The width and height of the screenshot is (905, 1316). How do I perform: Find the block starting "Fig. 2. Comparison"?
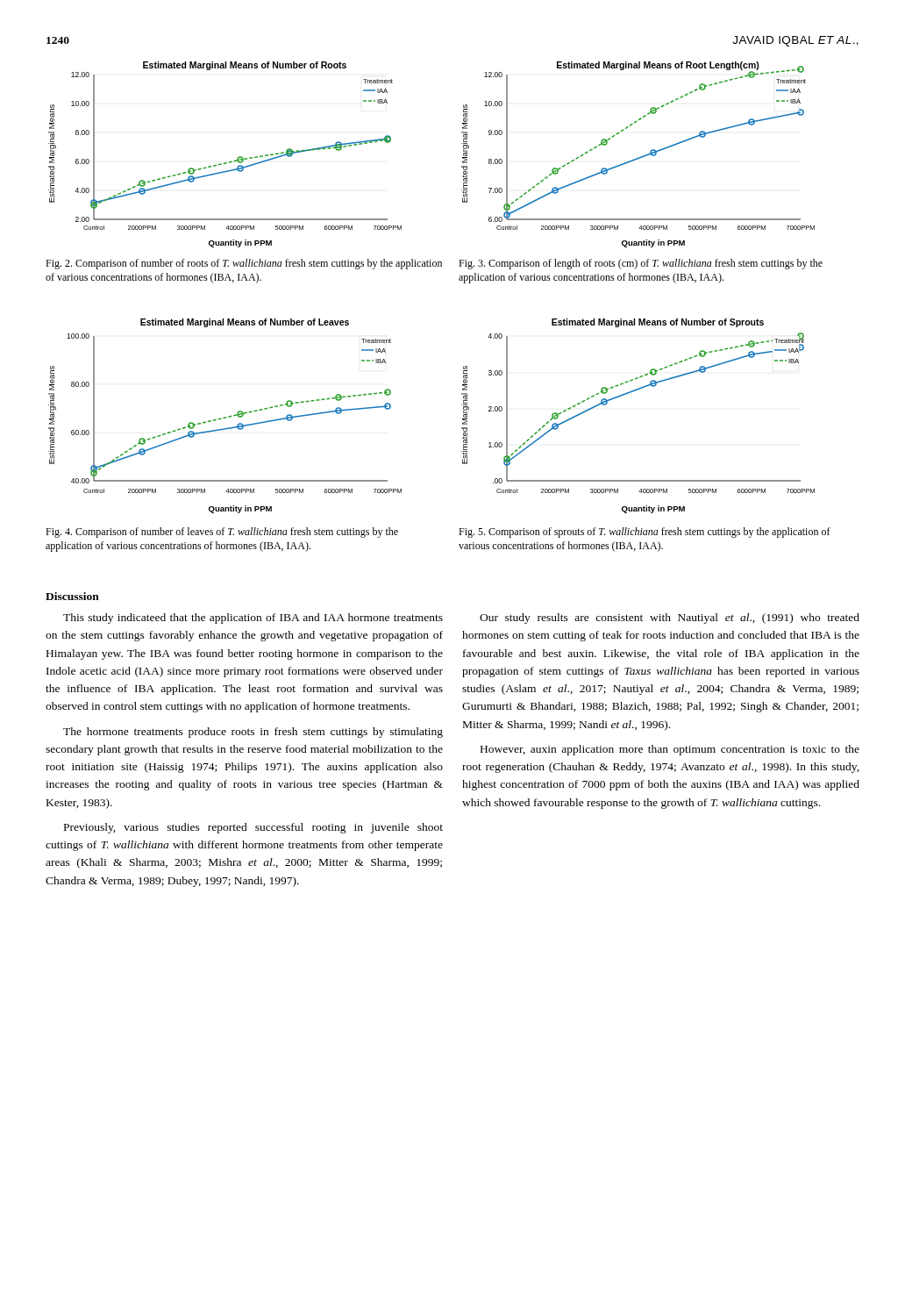tap(244, 270)
